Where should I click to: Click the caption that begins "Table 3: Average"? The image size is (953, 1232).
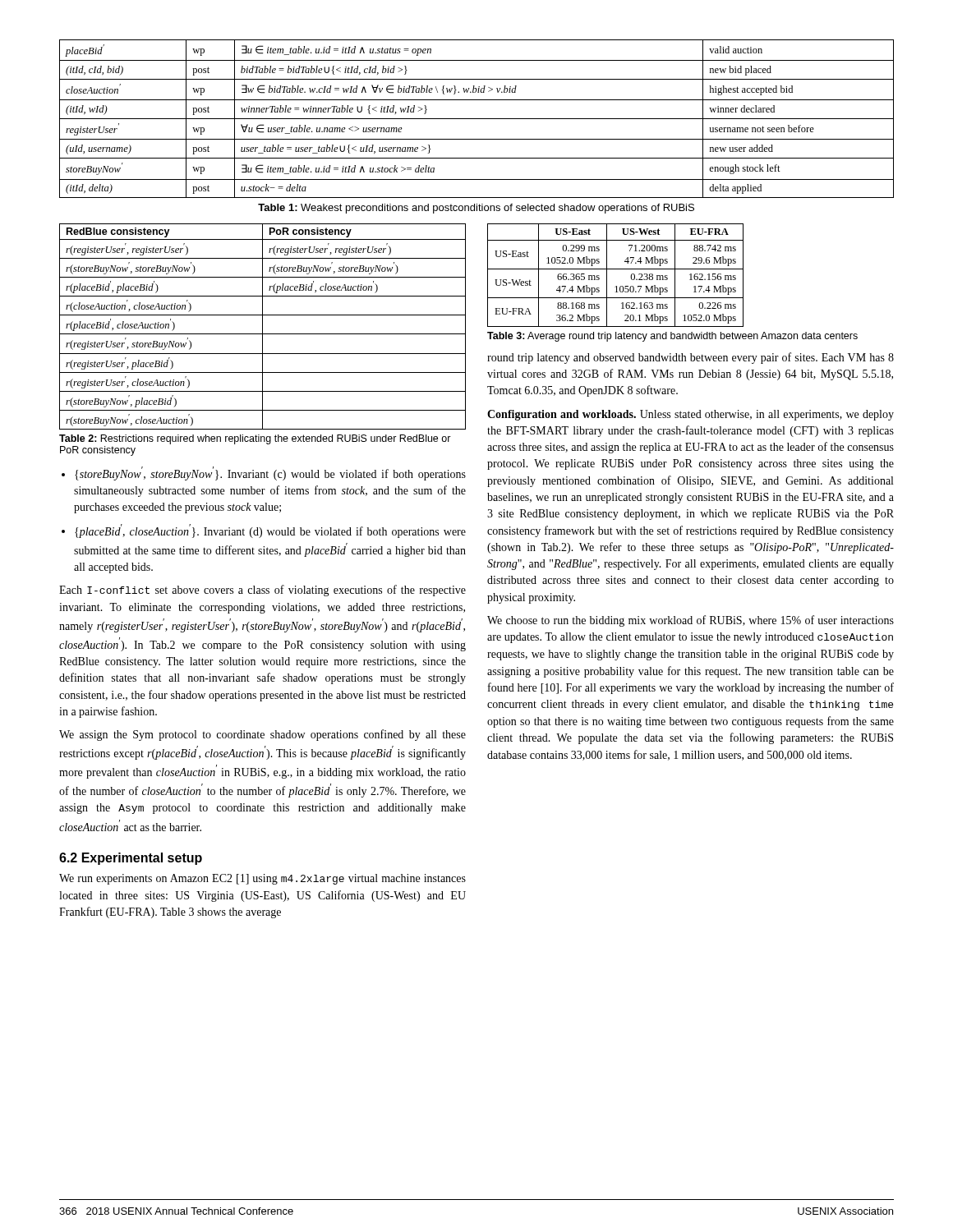(x=673, y=336)
